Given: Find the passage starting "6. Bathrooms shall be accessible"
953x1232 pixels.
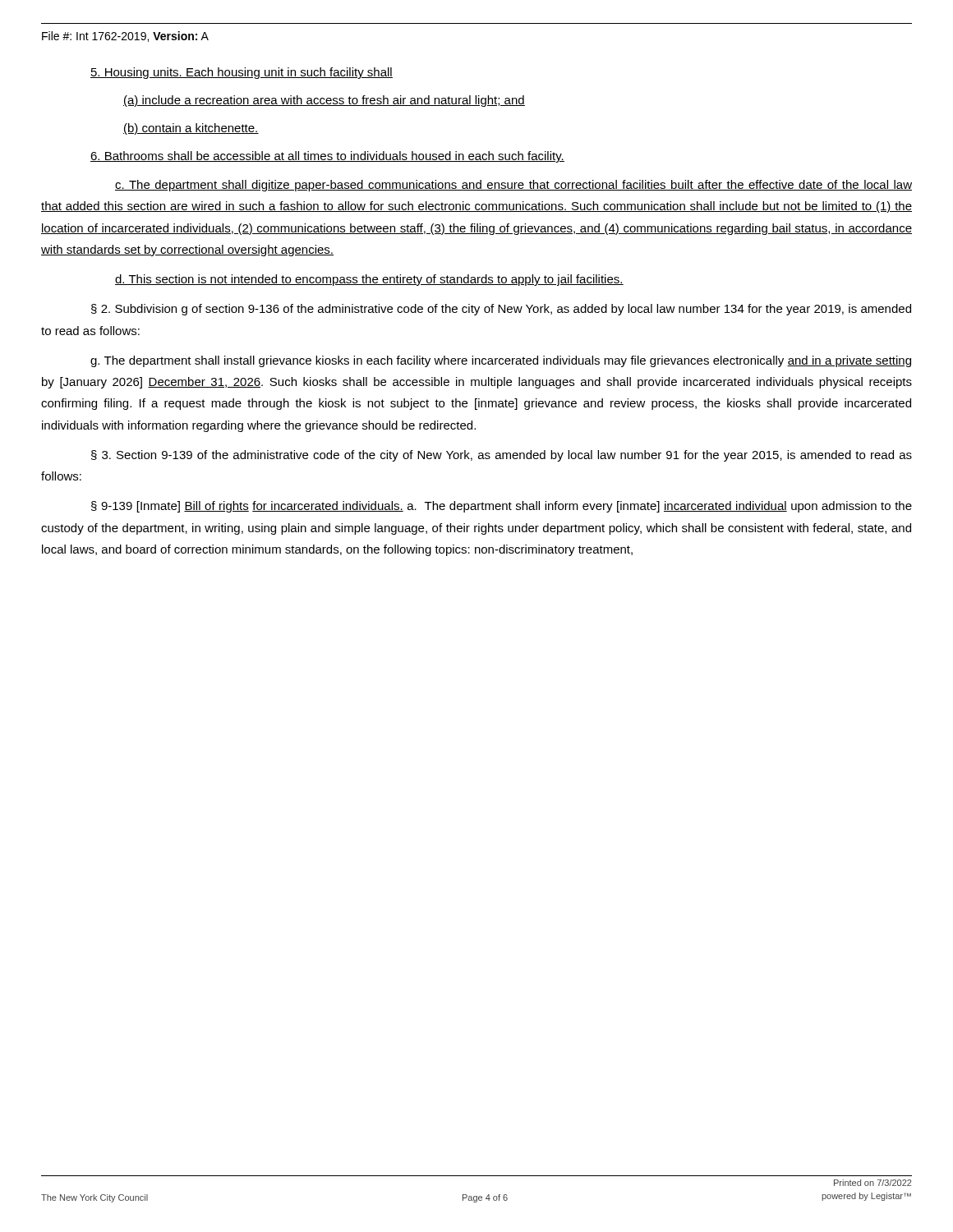Looking at the screenshot, I should pyautogui.click(x=327, y=156).
